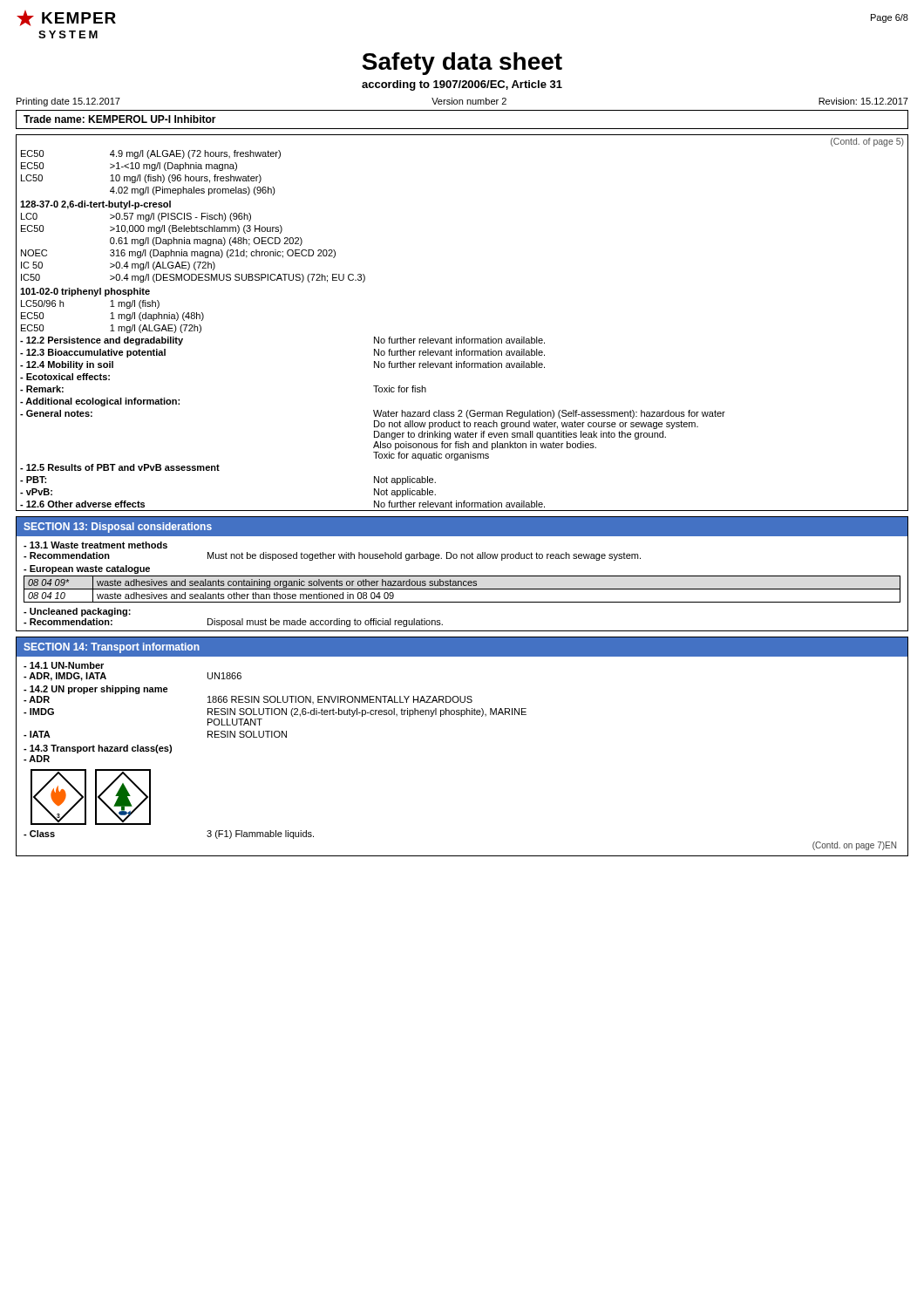
Task: Click on the element starting "Uncleaned packaging: -"
Action: click(77, 612)
